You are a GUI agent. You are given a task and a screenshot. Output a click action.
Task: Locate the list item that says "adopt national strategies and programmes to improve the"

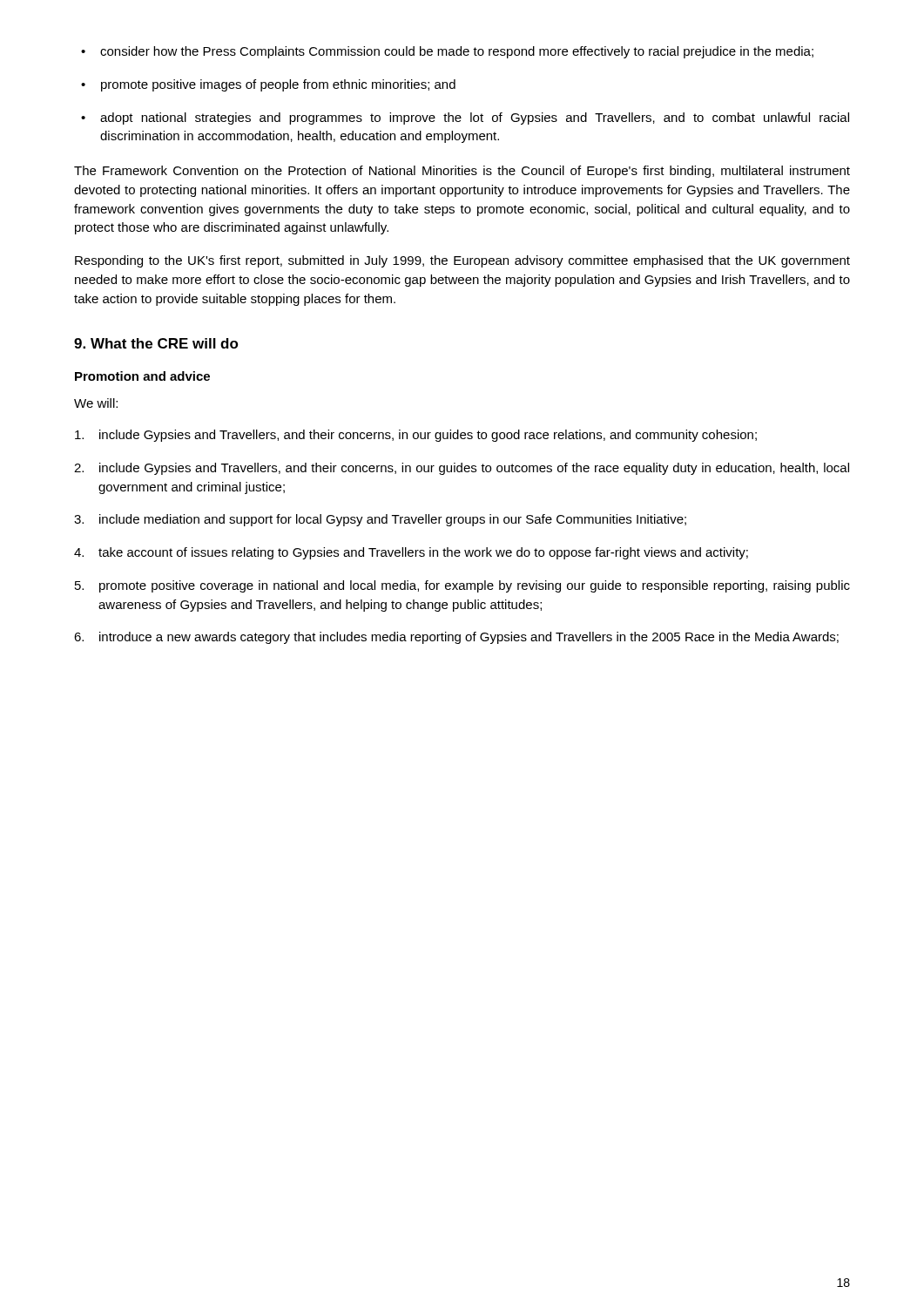click(475, 126)
